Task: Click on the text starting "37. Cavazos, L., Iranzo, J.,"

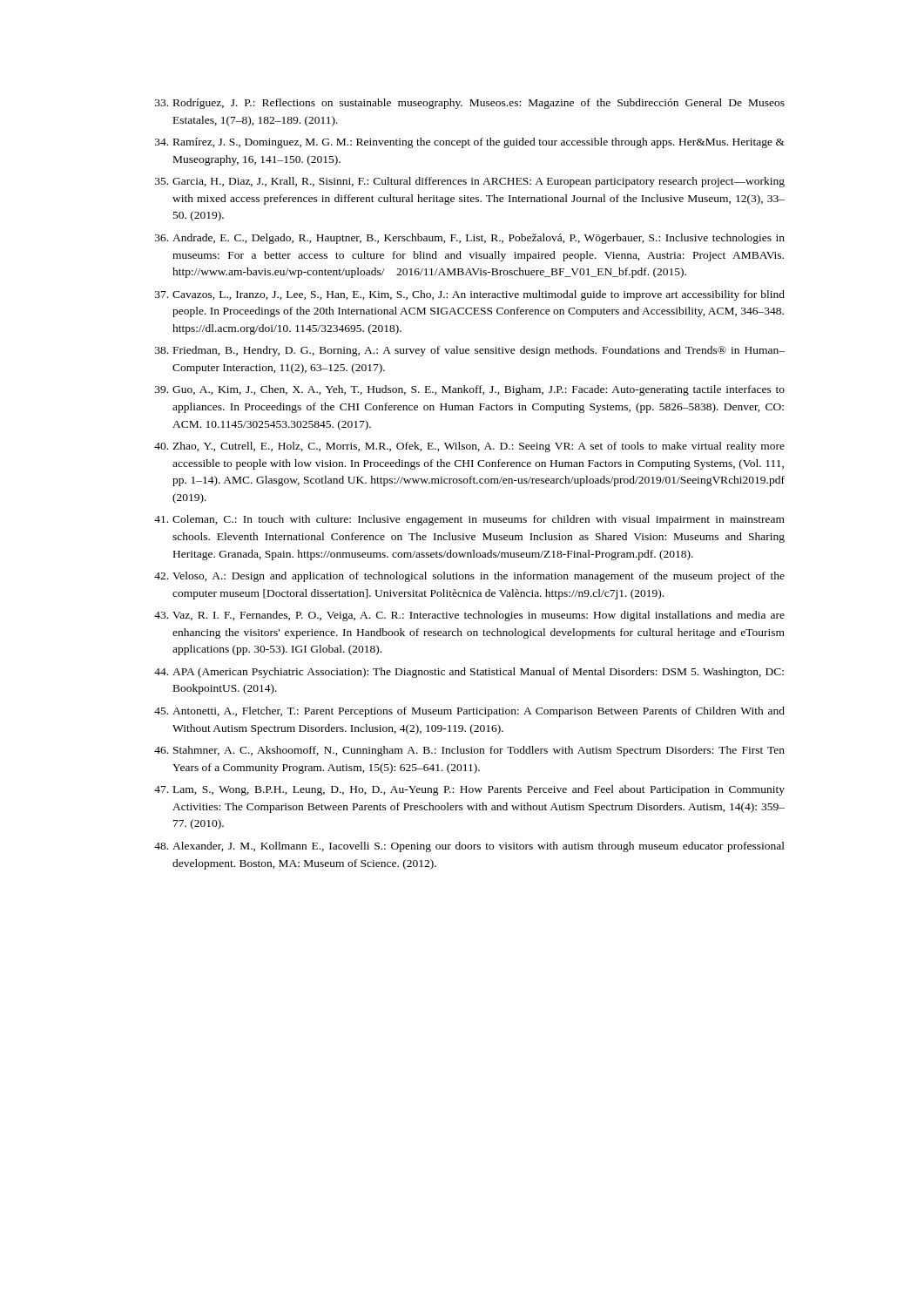Action: coord(462,311)
